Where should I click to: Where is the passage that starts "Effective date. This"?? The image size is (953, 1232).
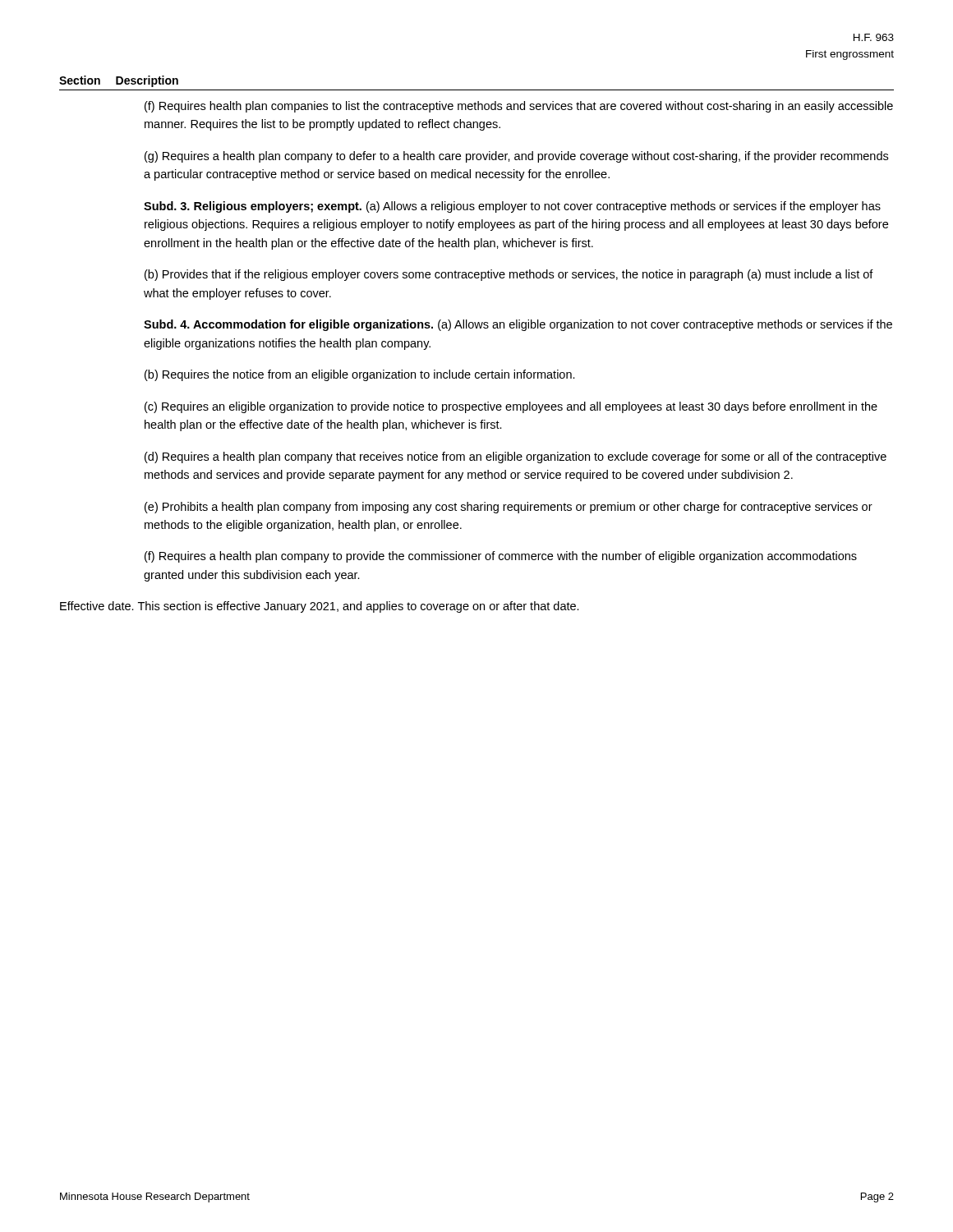coord(476,607)
